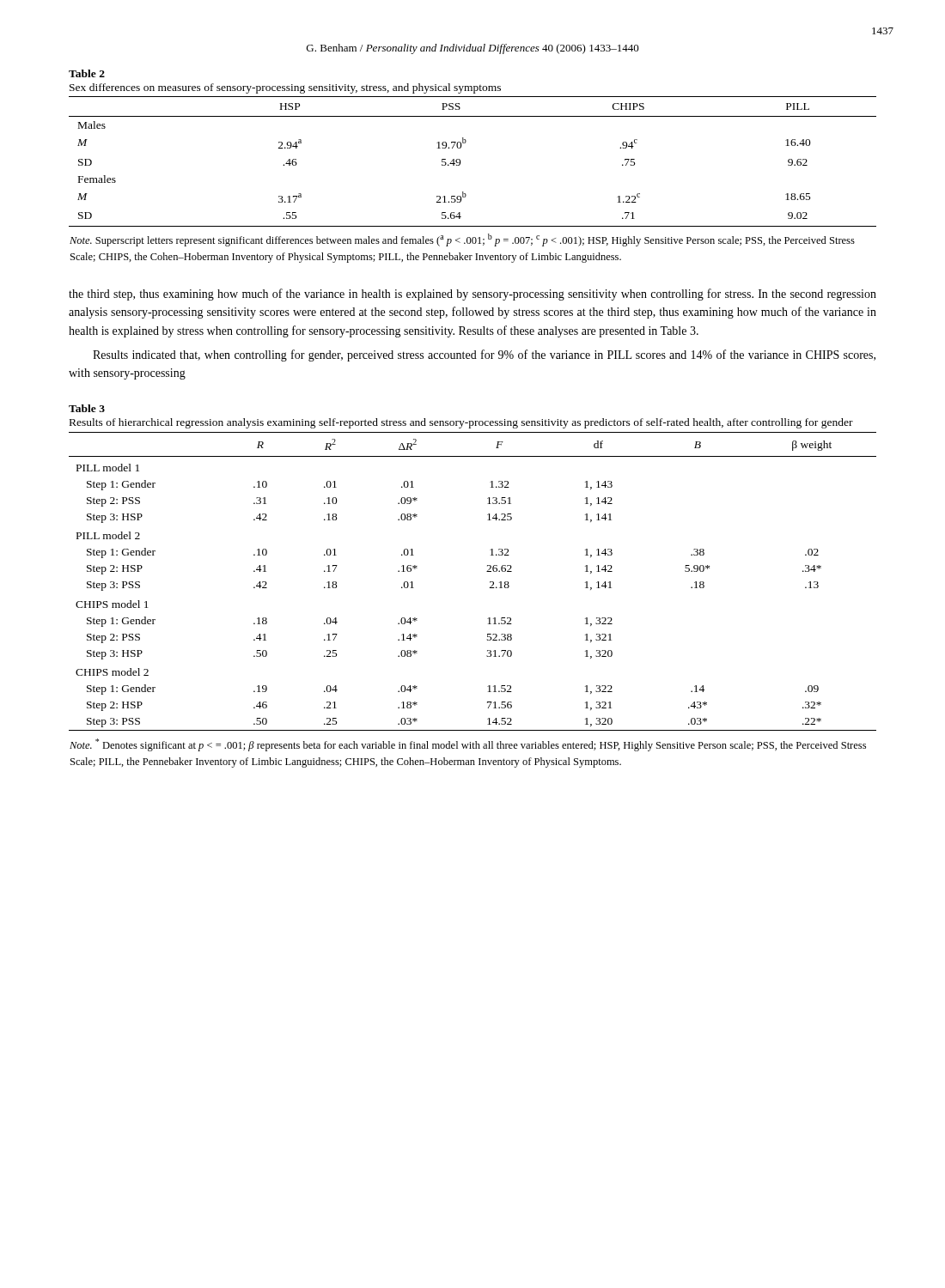Click on the table containing "Step 3: PSS"
The image size is (945, 1288).
point(472,601)
